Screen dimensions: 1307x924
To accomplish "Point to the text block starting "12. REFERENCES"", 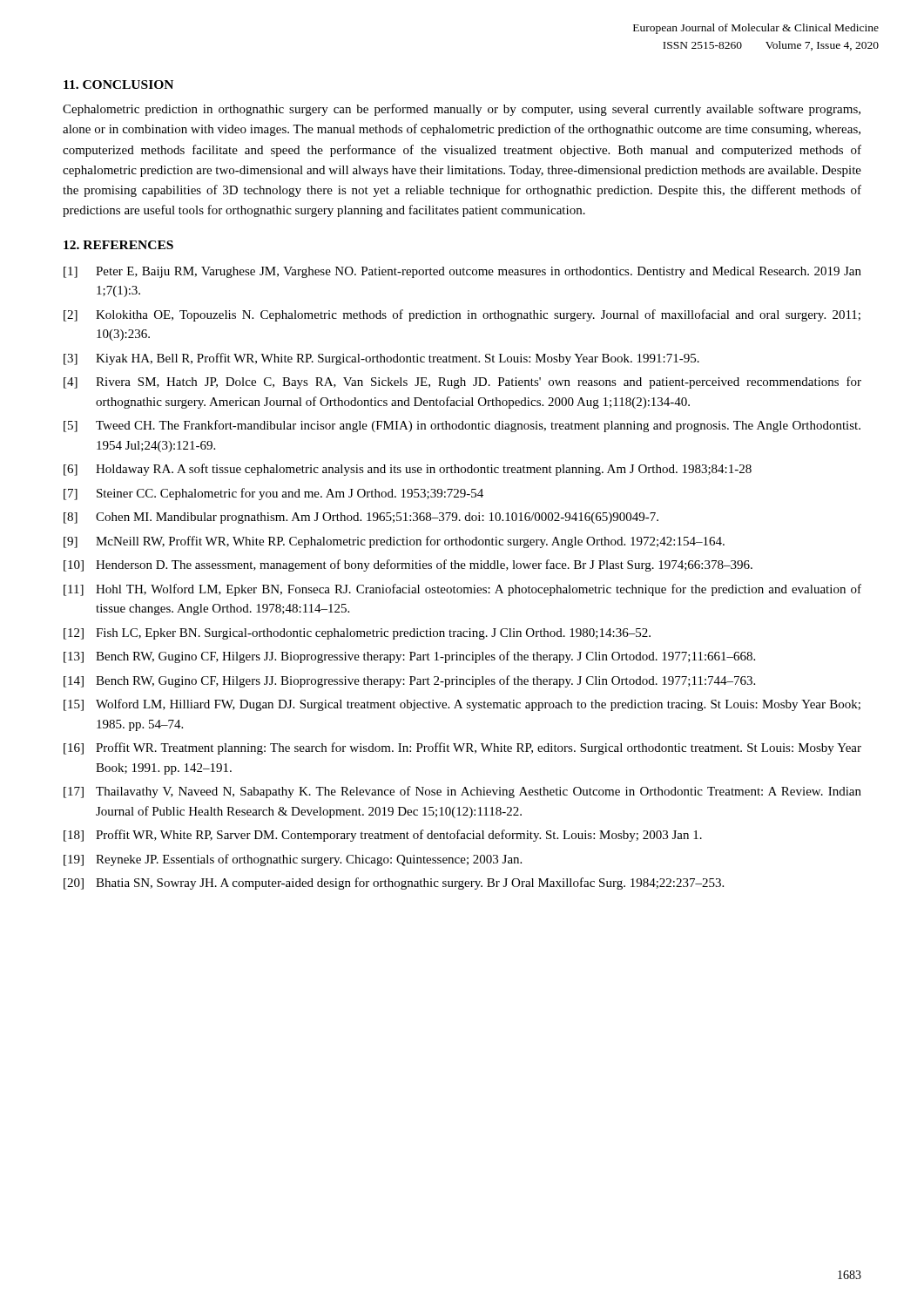I will point(118,244).
